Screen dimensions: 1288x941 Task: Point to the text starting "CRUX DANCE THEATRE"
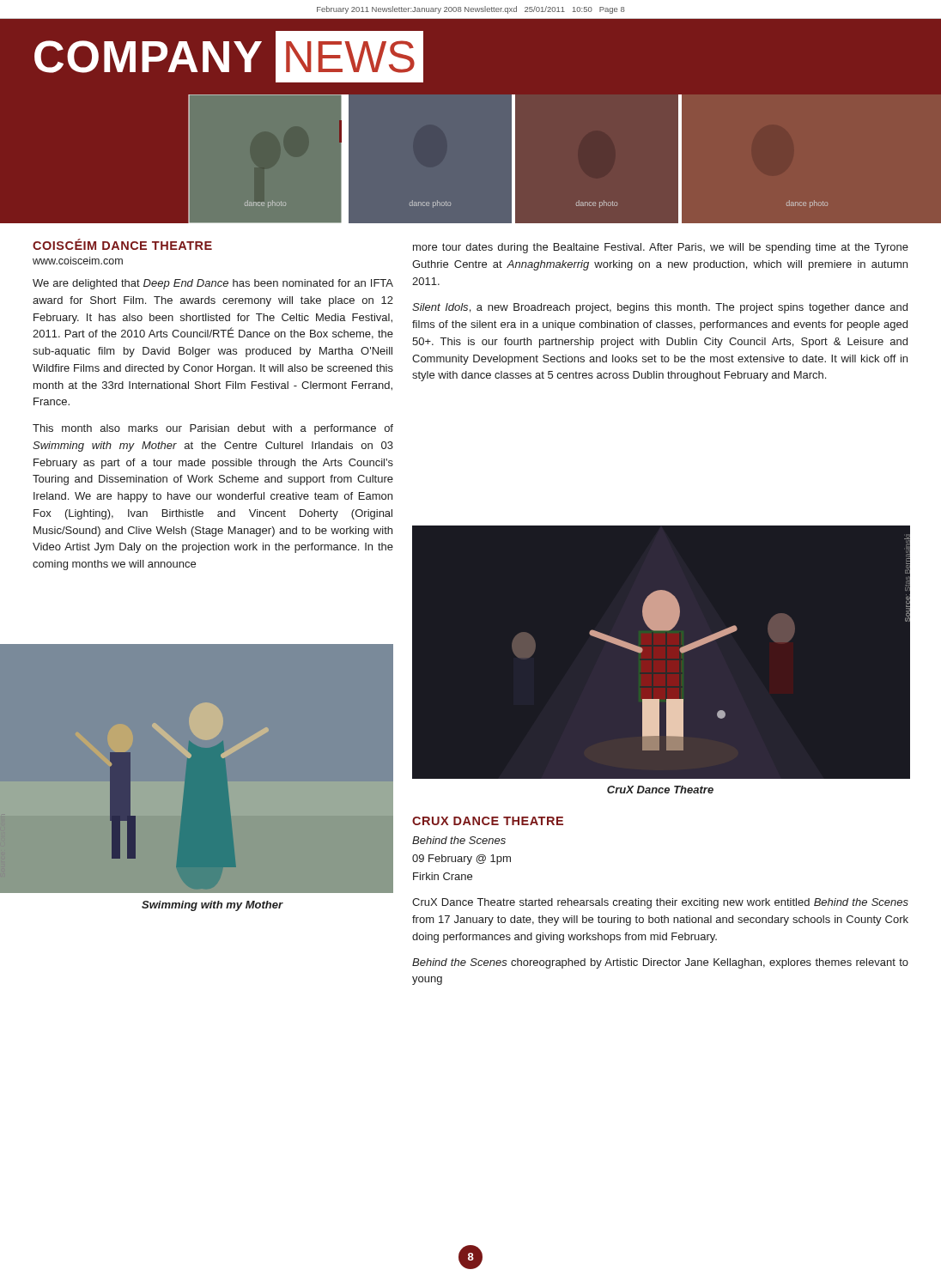tap(488, 821)
